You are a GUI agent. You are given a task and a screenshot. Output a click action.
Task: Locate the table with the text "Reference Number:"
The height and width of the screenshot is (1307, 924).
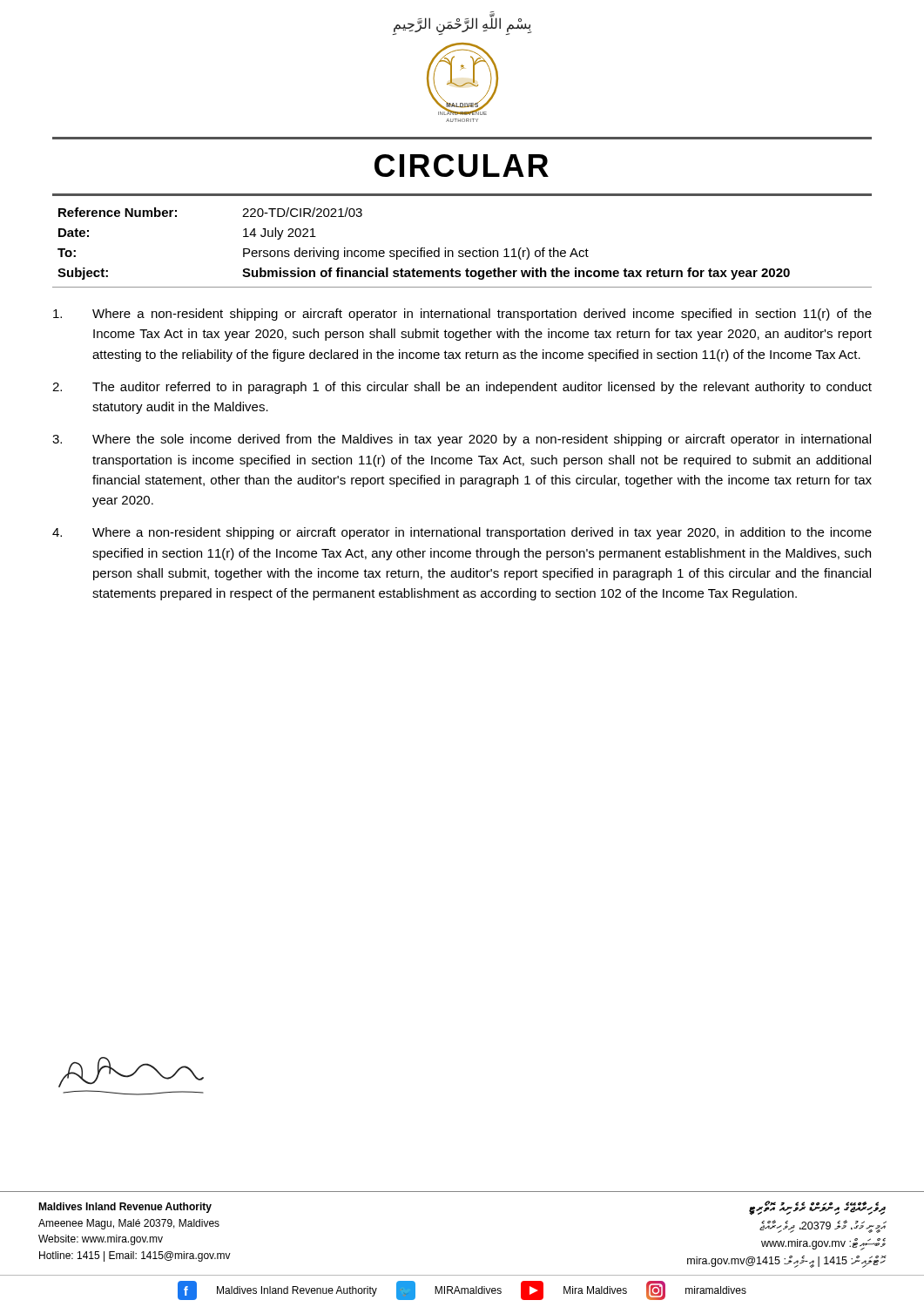[462, 242]
